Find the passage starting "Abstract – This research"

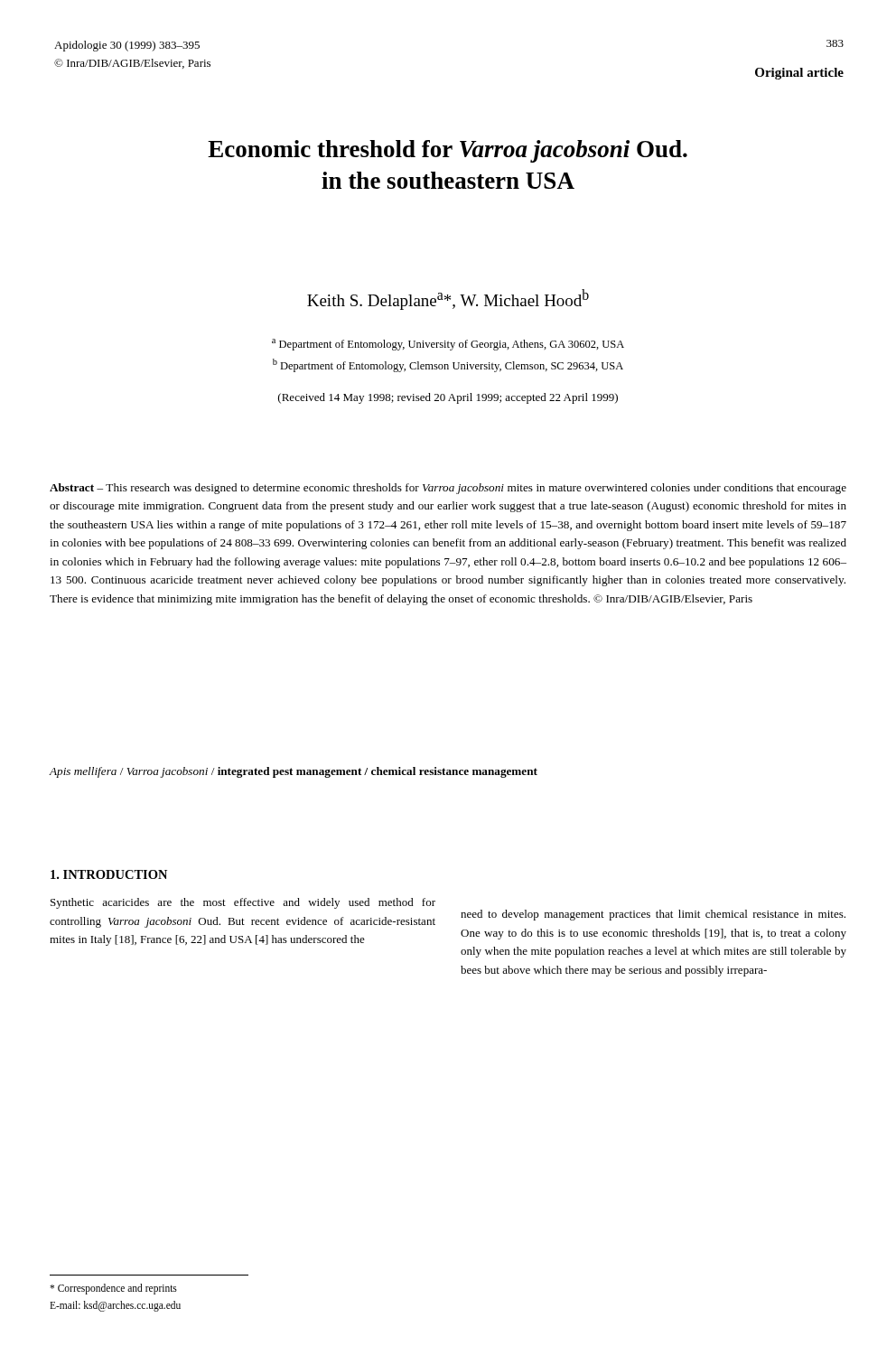(448, 543)
